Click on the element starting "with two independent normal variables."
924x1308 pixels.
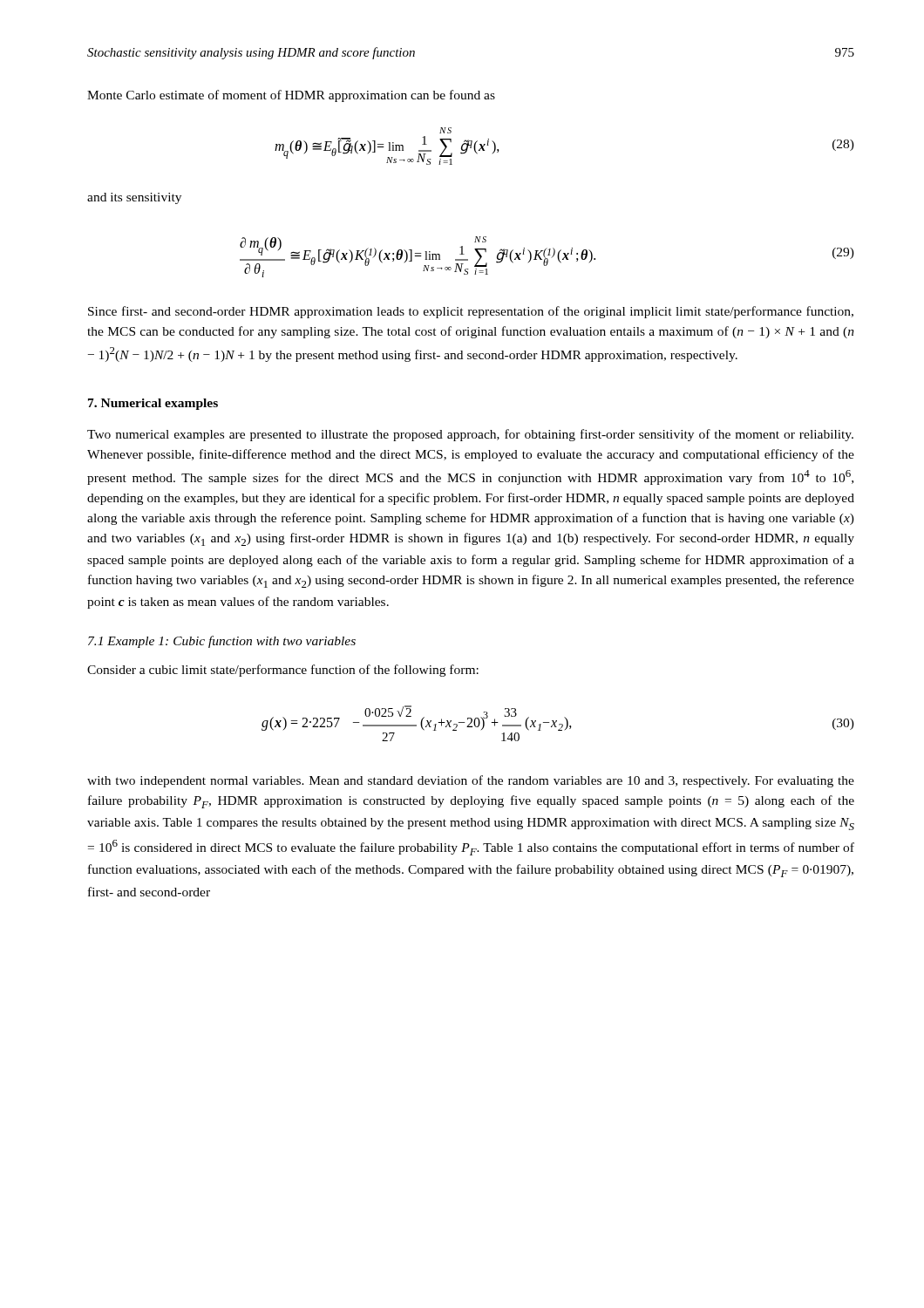pyautogui.click(x=471, y=835)
